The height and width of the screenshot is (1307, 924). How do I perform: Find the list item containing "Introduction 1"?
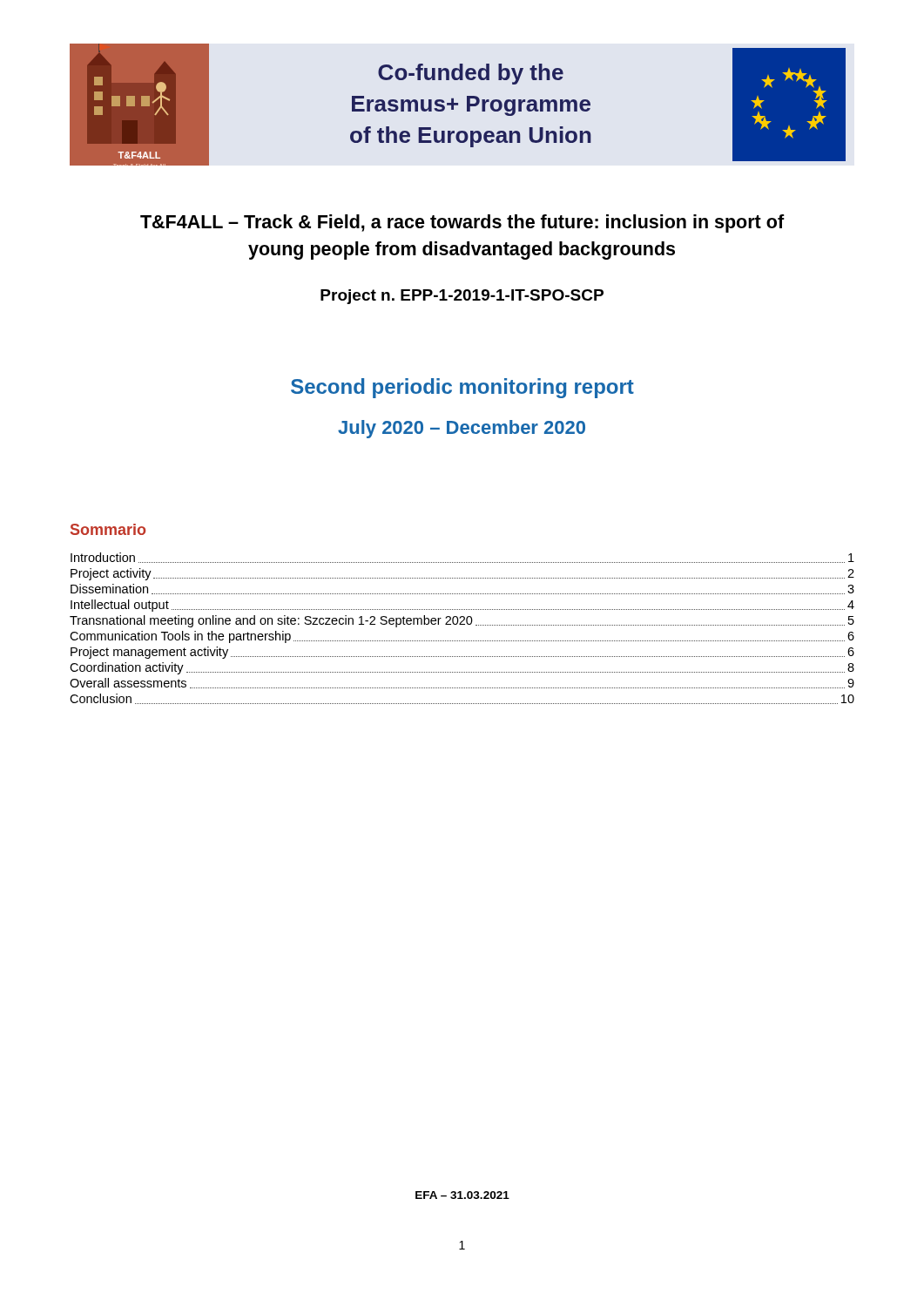point(462,558)
